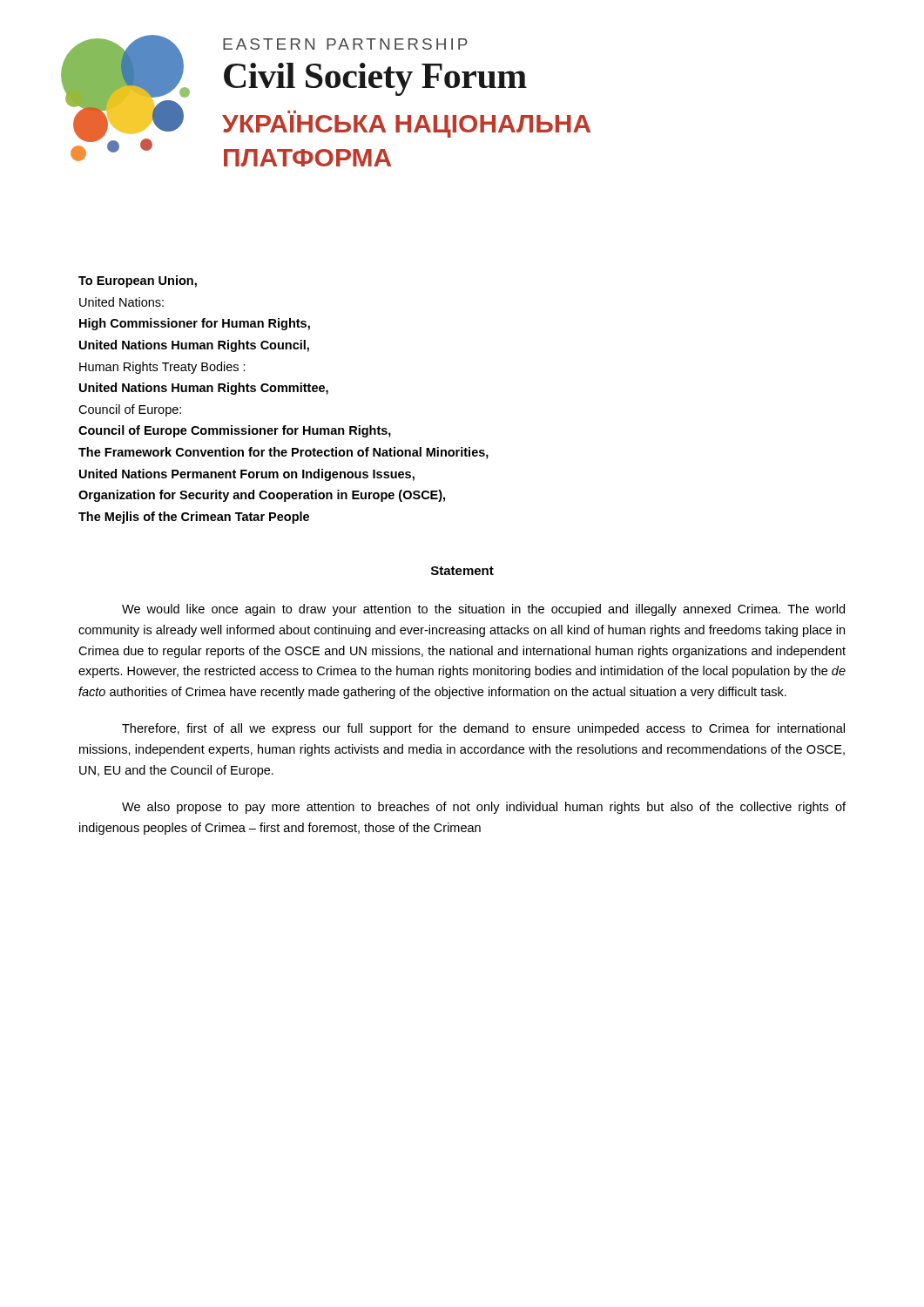Click the passage that begins "We would like once again to draw your"
The image size is (924, 1307).
(462, 650)
